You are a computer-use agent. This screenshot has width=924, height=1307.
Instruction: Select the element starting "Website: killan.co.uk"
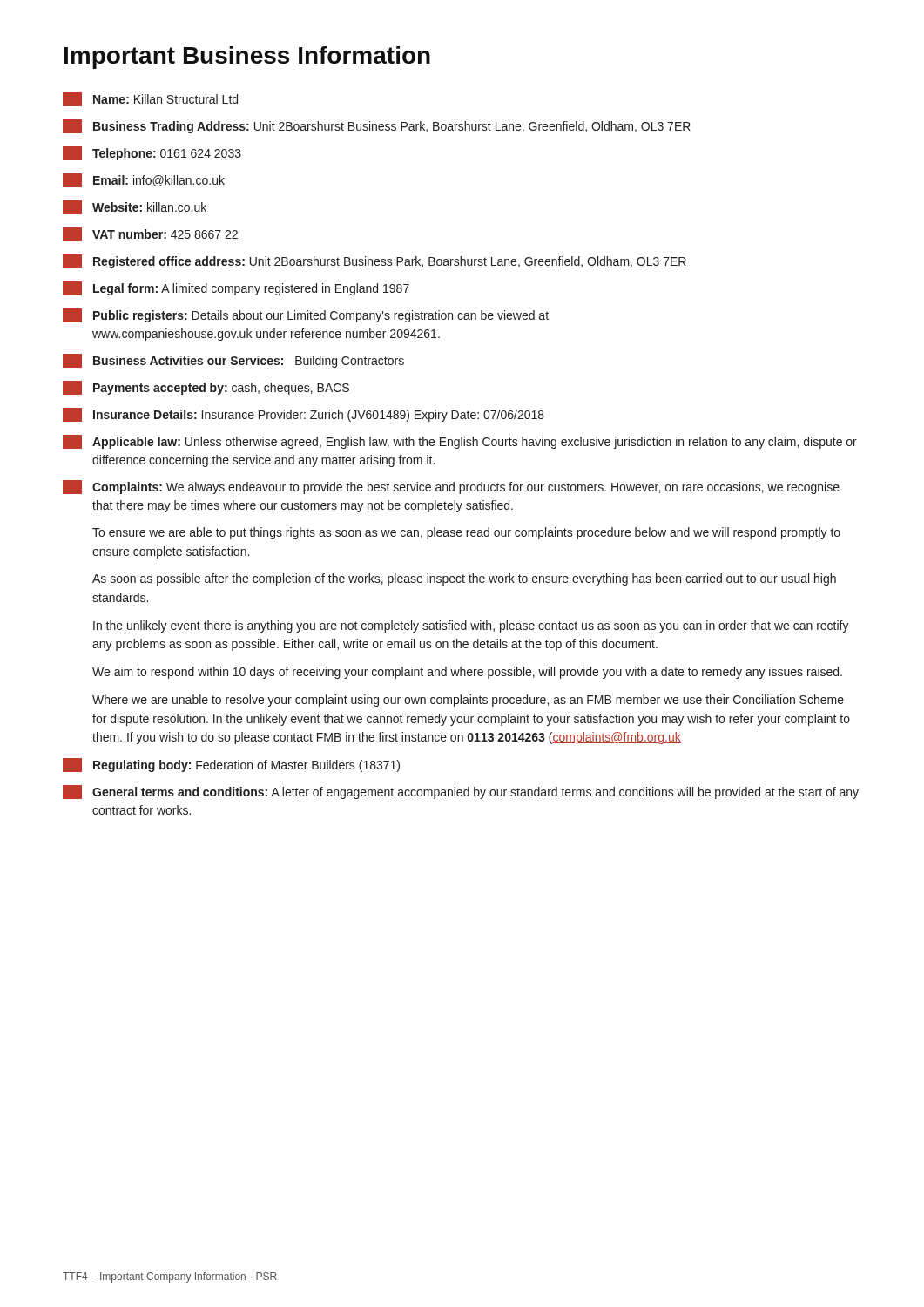(135, 207)
